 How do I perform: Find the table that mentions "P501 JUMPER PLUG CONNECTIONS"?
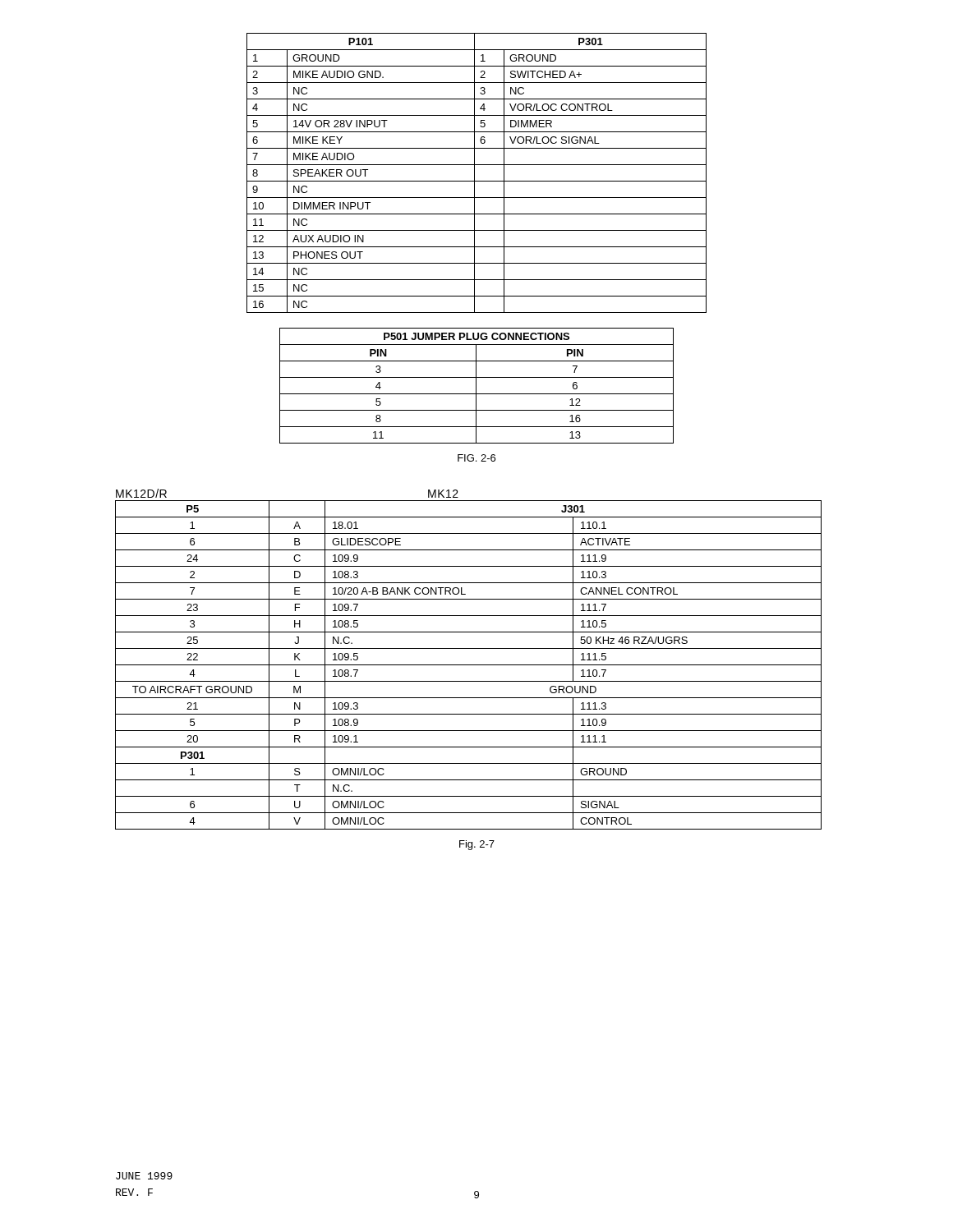click(x=476, y=386)
